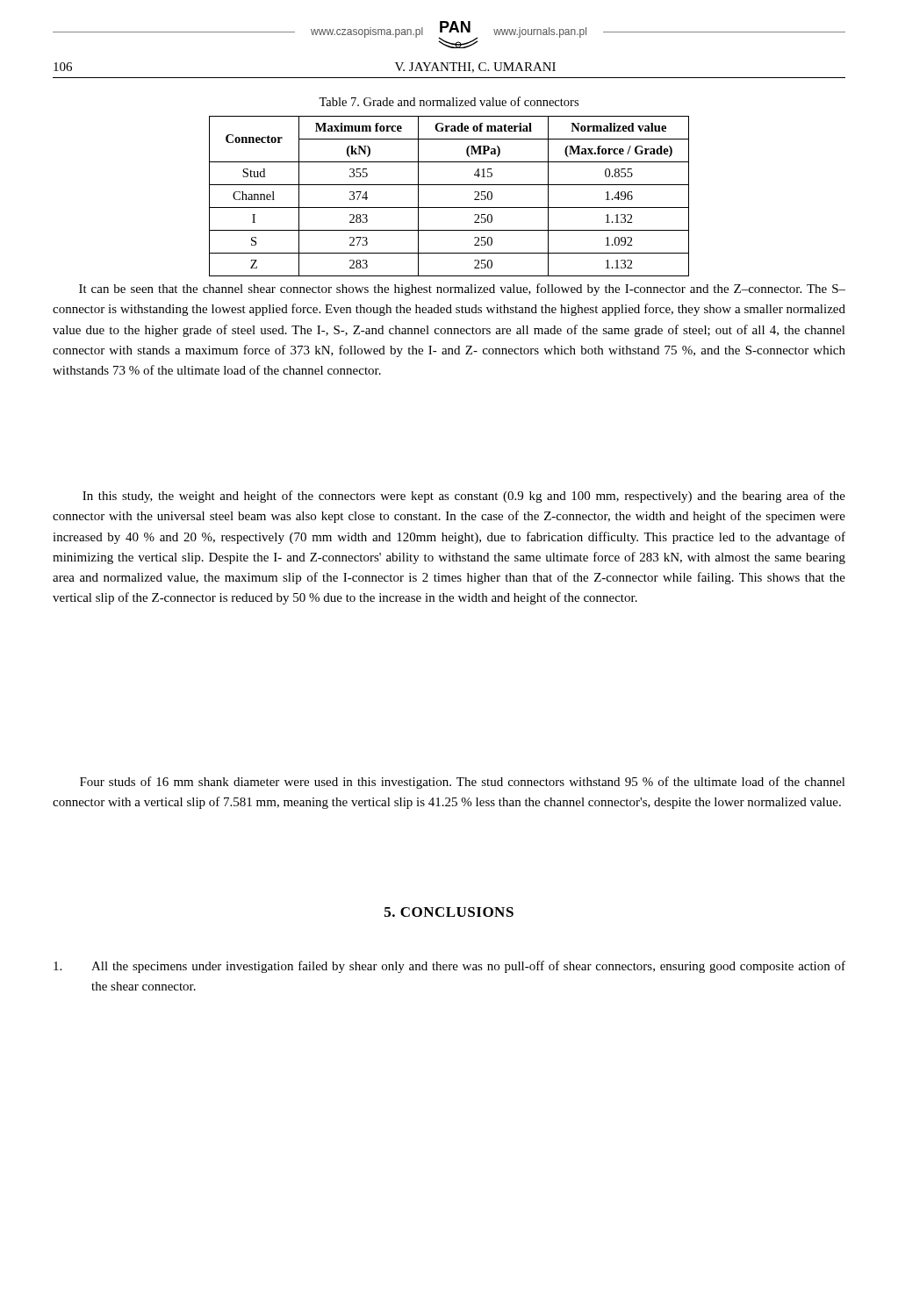The height and width of the screenshot is (1316, 898).
Task: Select the text block that reads "In this study, the weight and height"
Action: pyautogui.click(x=449, y=547)
